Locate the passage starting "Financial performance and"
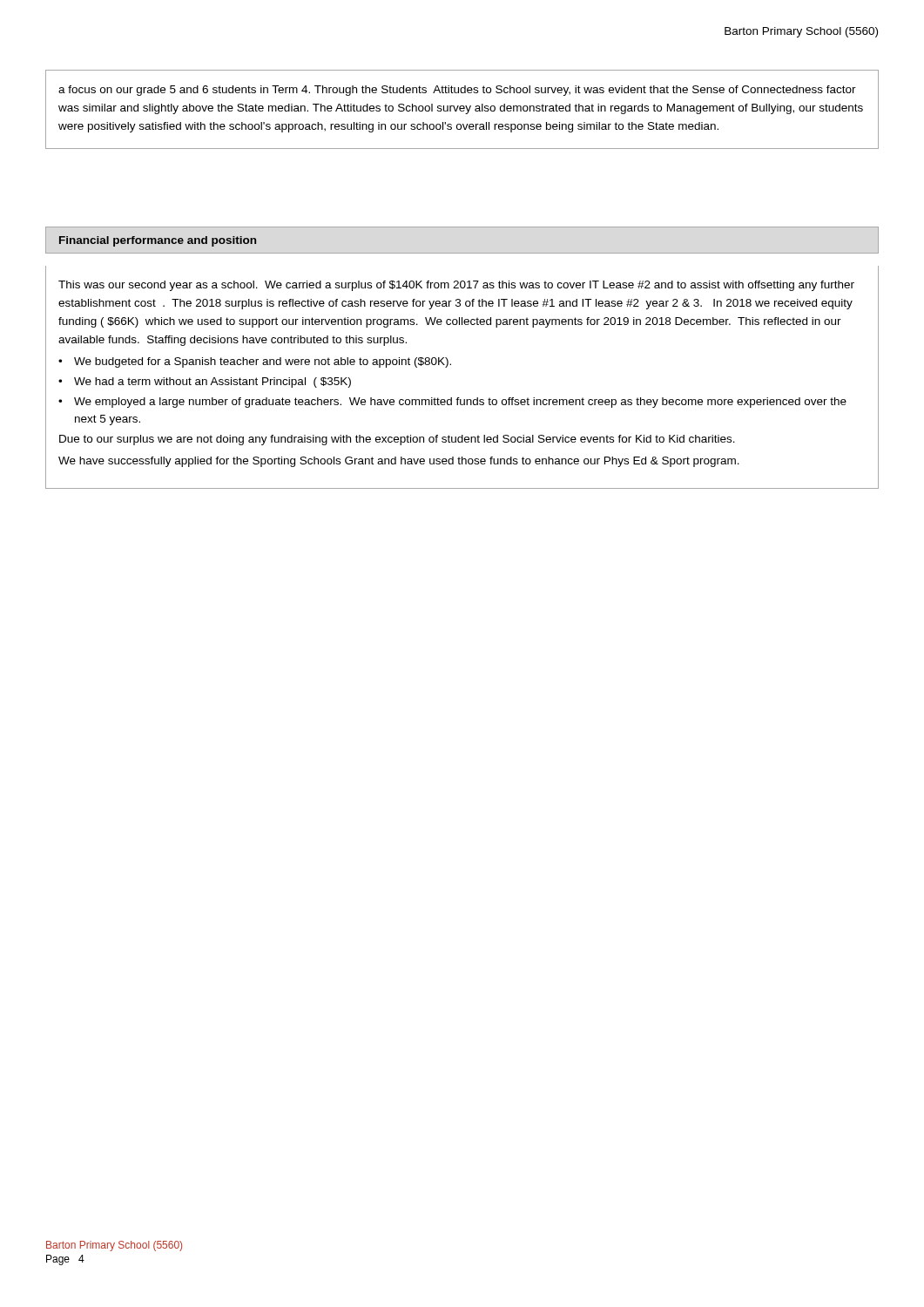924x1307 pixels. point(158,240)
